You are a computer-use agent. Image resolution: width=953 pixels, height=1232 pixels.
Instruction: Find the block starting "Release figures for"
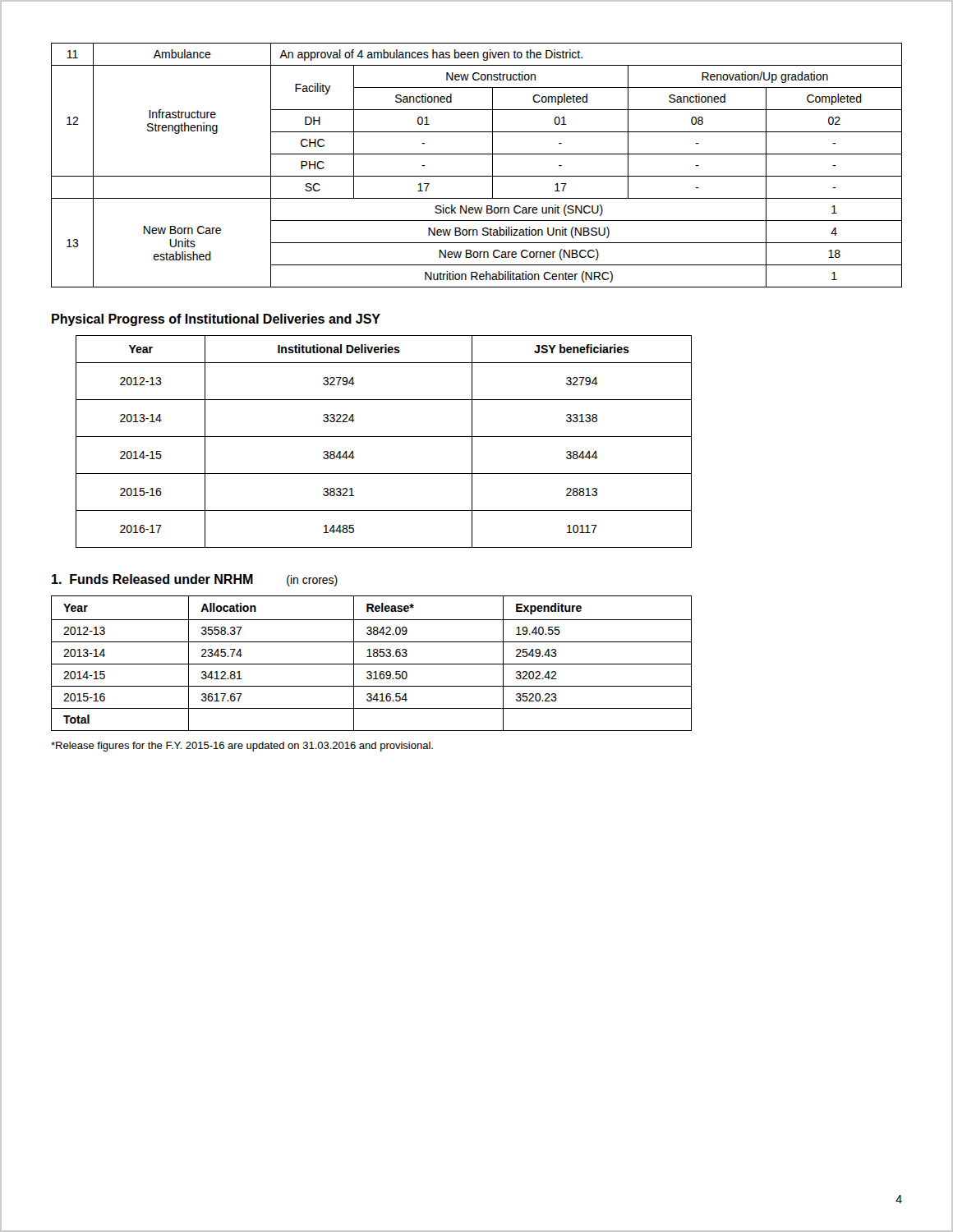point(242,745)
